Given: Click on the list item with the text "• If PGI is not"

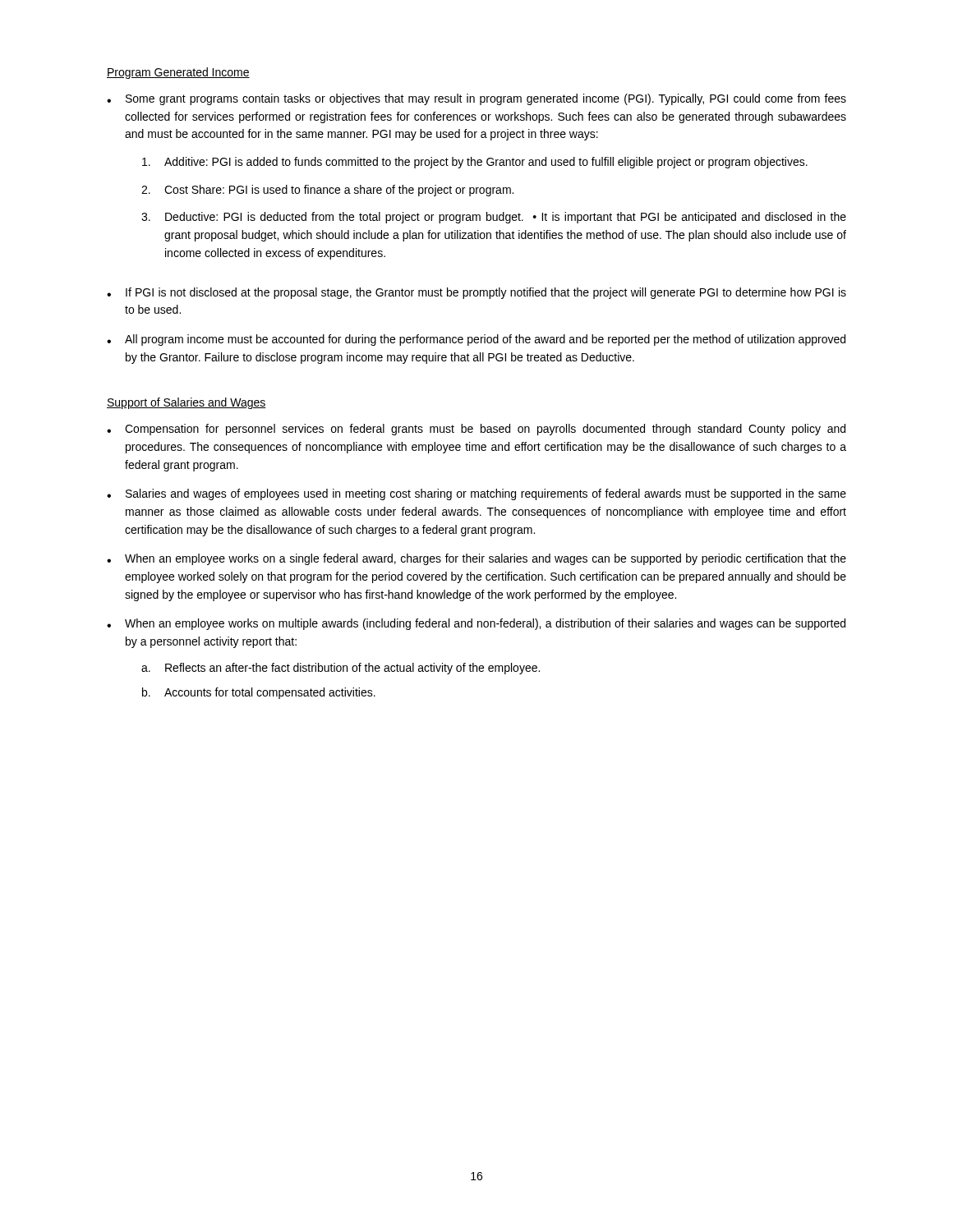Looking at the screenshot, I should 476,302.
